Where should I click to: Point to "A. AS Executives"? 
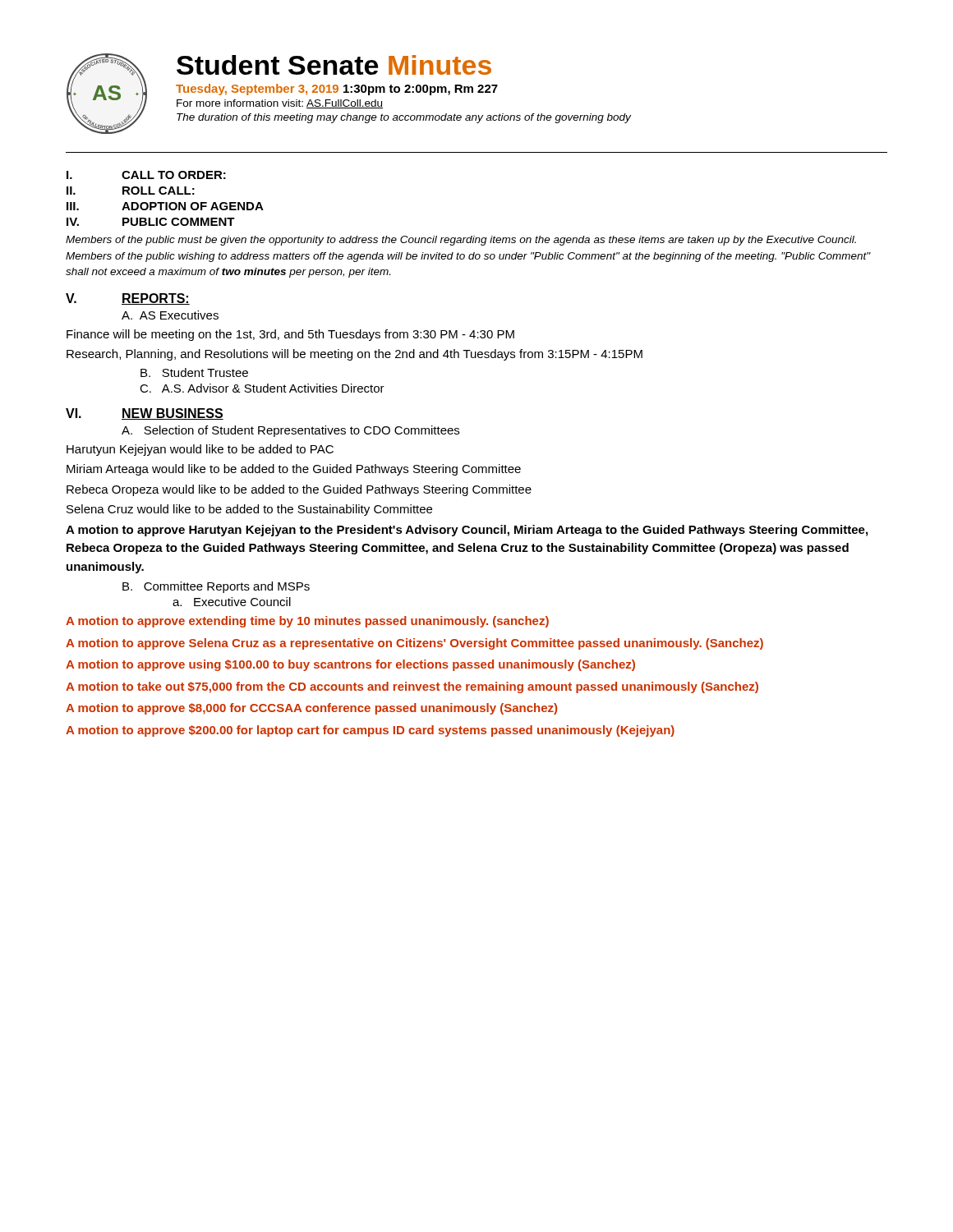[x=170, y=315]
